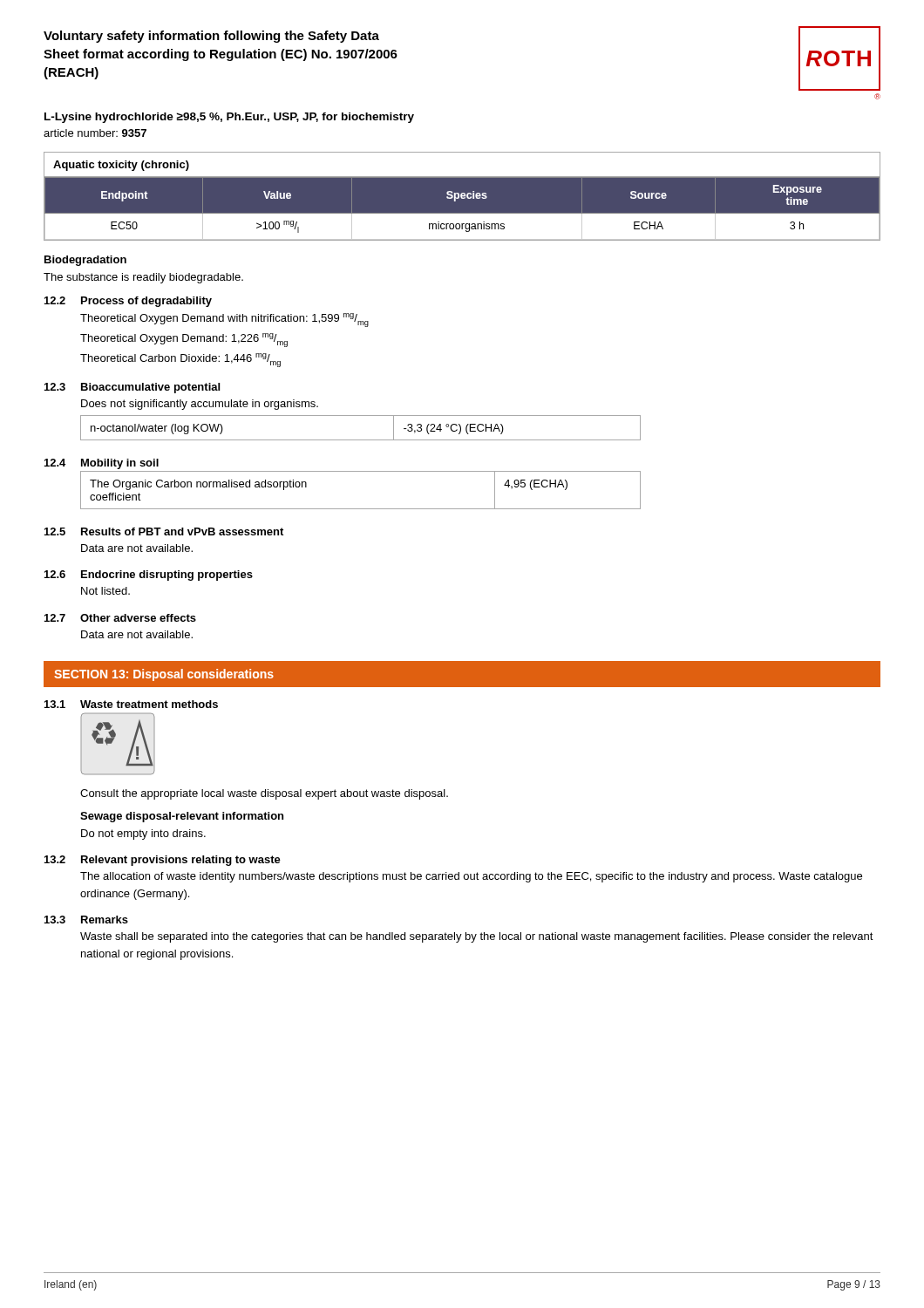Locate the passage starting "Bioaccumulative potential"
Screen dimensions: 1308x924
tap(150, 387)
